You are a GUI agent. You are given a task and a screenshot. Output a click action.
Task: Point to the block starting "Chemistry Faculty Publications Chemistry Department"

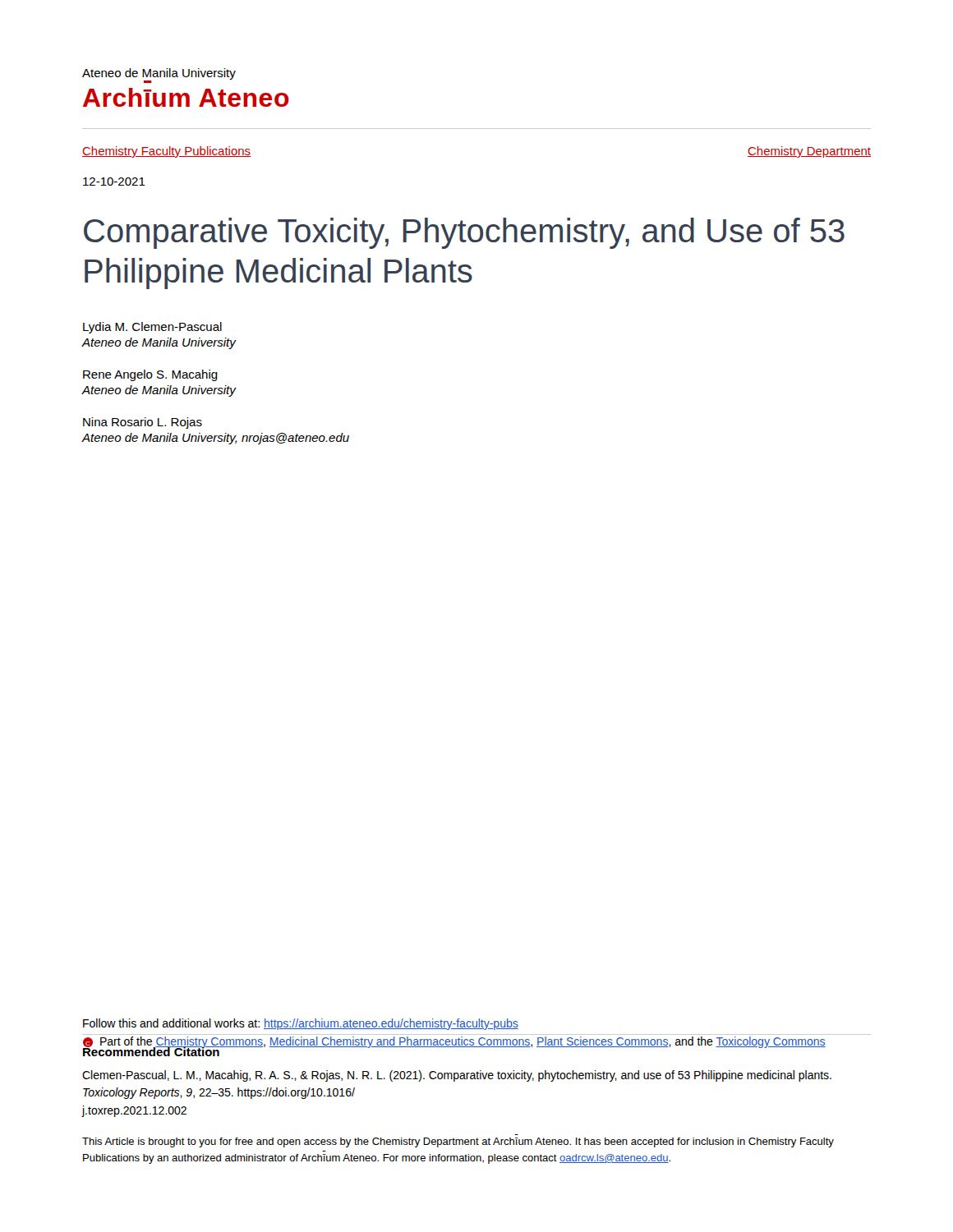[x=166, y=152]
